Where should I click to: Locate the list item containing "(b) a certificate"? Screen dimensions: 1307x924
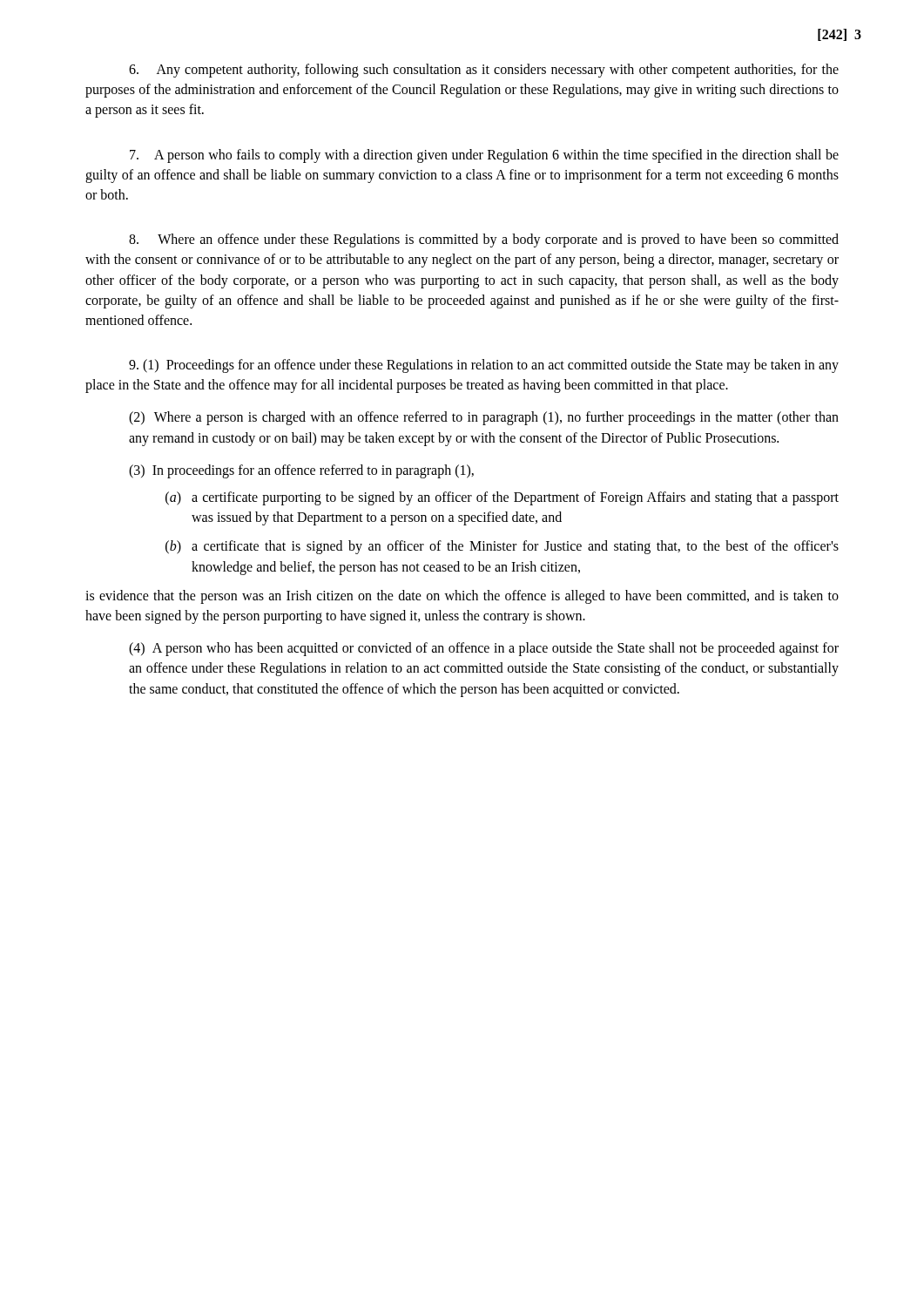point(484,556)
